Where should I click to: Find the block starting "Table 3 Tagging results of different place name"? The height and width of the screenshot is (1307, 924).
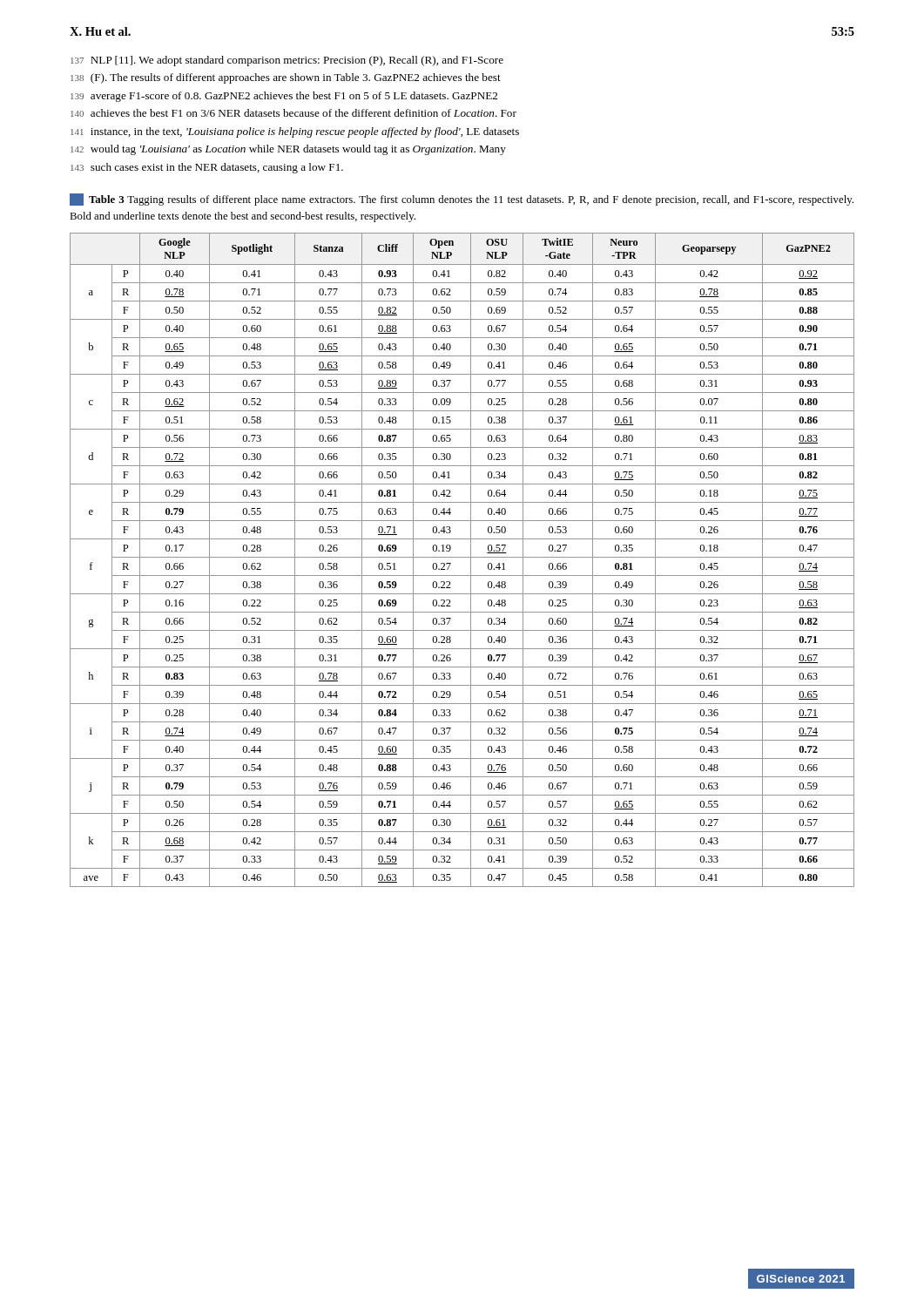point(462,208)
